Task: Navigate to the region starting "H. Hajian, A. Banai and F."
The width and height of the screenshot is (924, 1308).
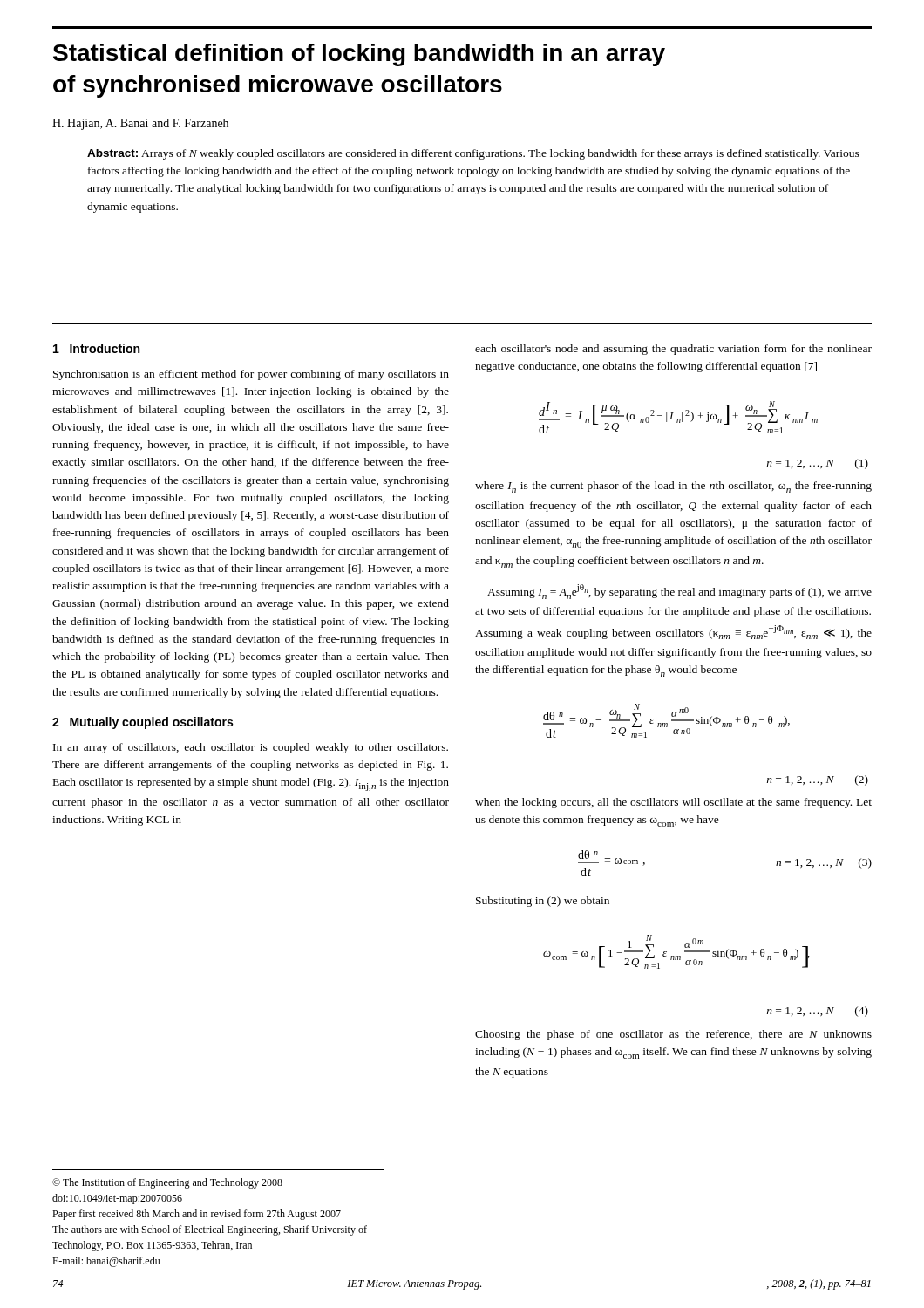Action: coord(141,123)
